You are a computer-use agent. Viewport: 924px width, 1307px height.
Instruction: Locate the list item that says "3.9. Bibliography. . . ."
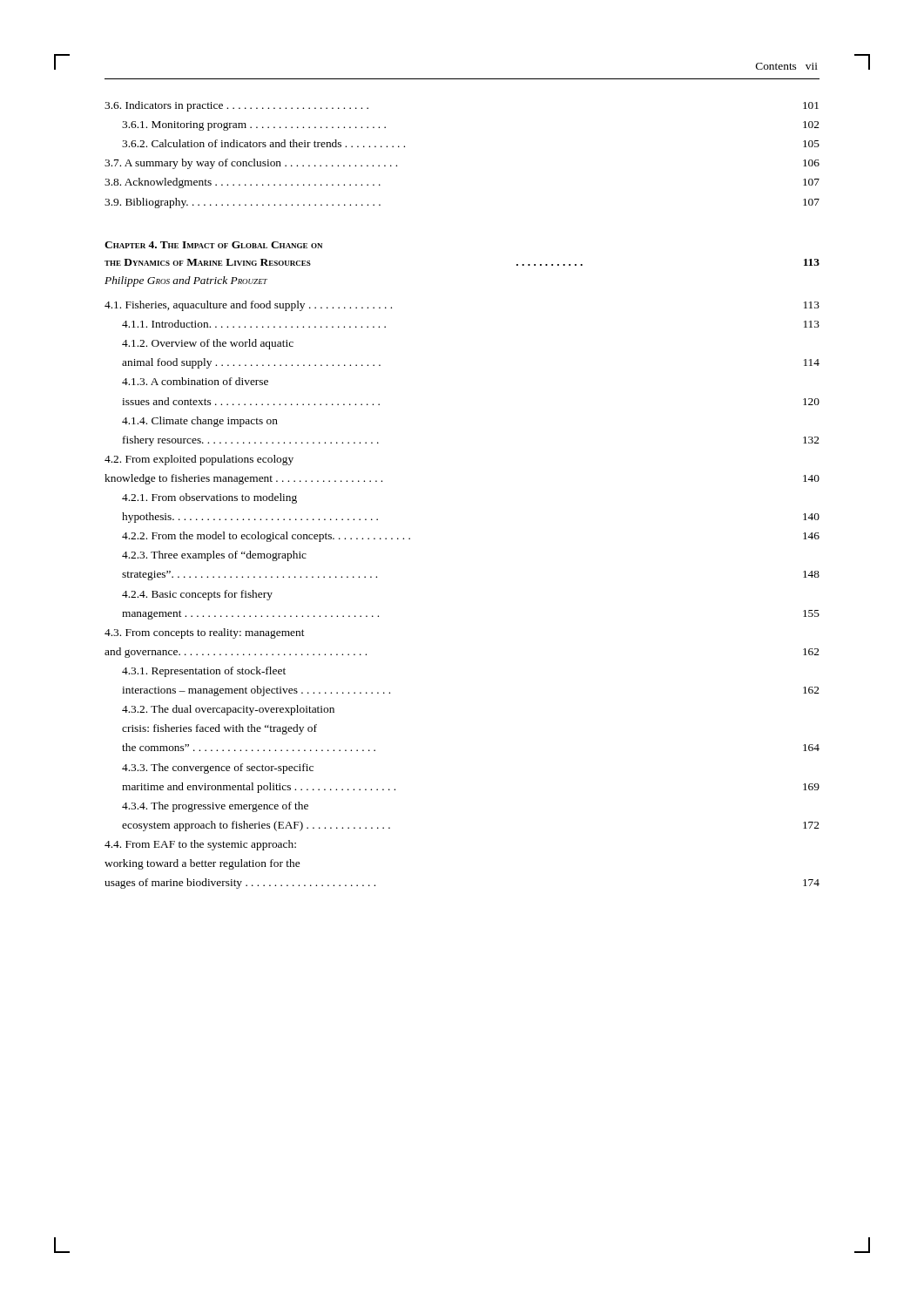point(147,203)
